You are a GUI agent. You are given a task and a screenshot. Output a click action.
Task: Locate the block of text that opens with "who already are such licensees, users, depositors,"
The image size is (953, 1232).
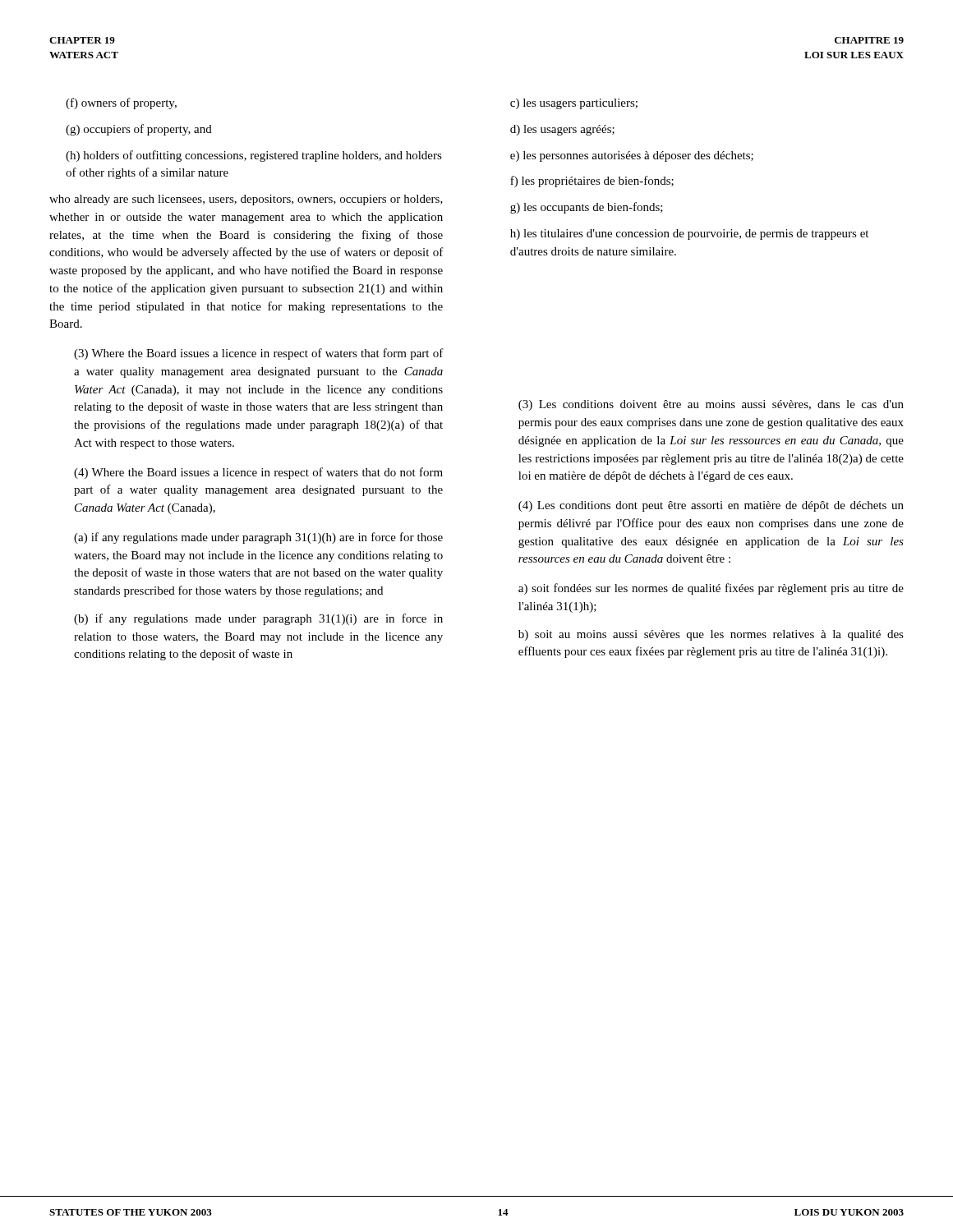[x=246, y=261]
